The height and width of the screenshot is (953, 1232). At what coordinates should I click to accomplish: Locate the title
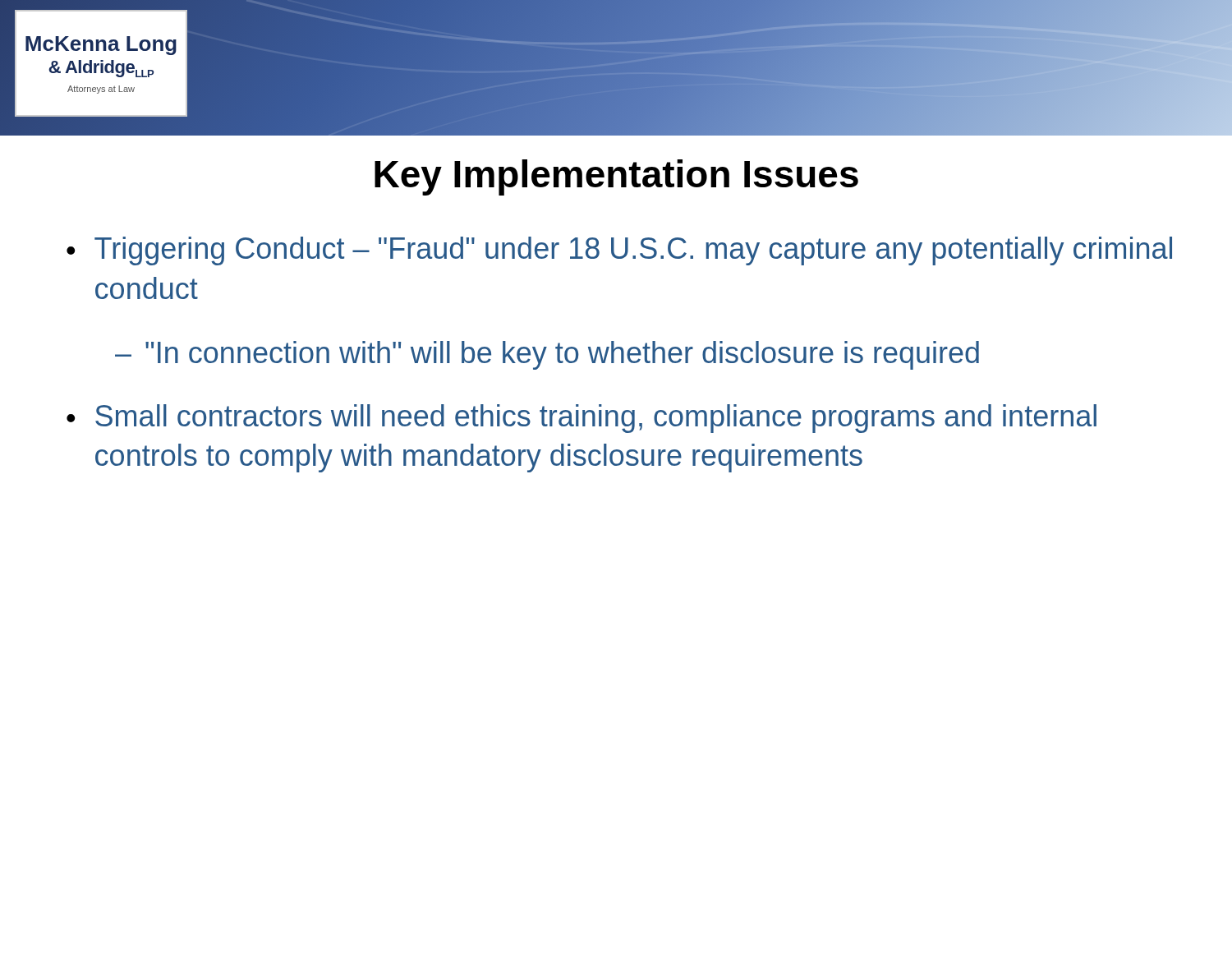tap(616, 174)
